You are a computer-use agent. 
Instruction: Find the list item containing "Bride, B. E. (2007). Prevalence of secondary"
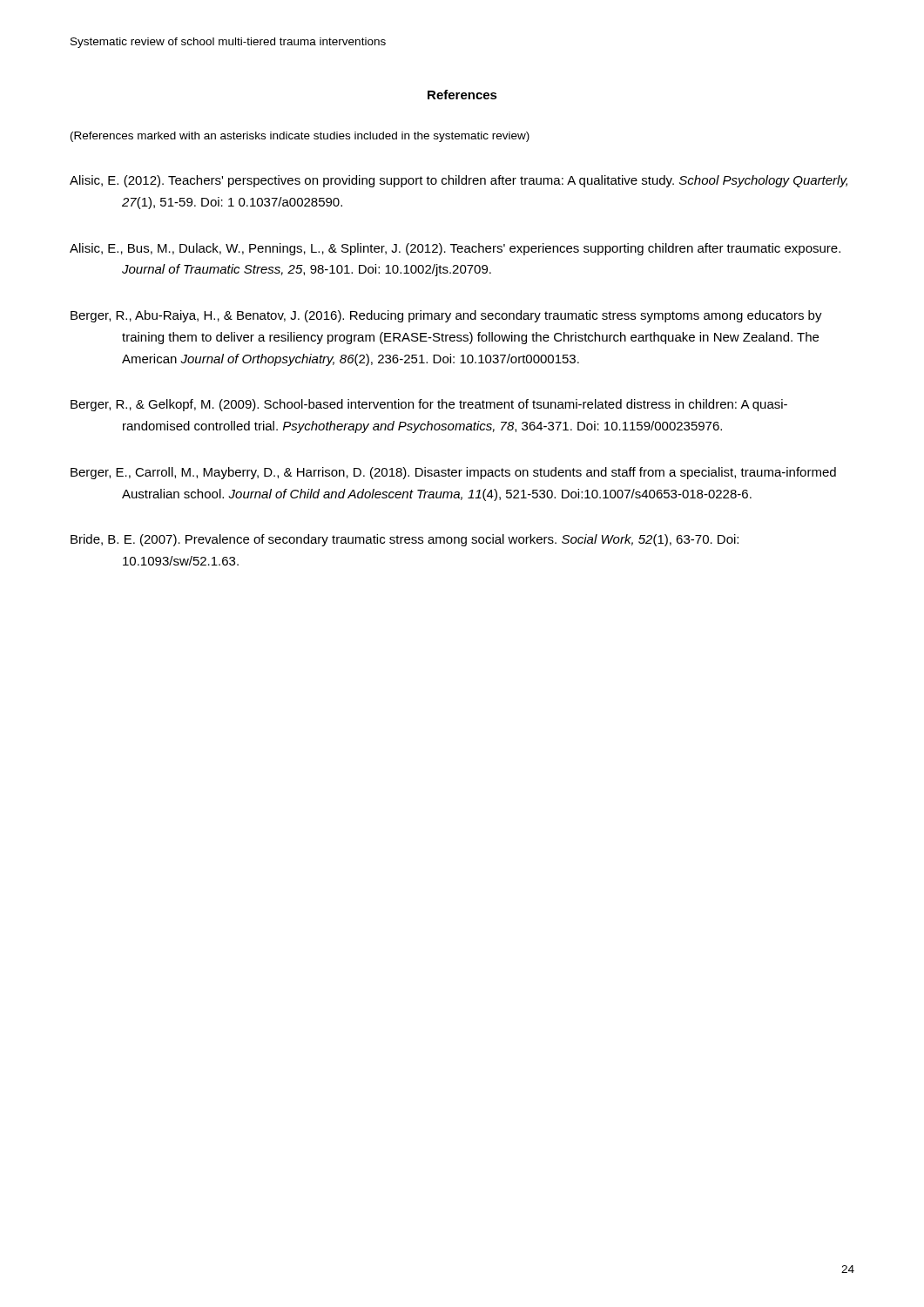coord(405,550)
